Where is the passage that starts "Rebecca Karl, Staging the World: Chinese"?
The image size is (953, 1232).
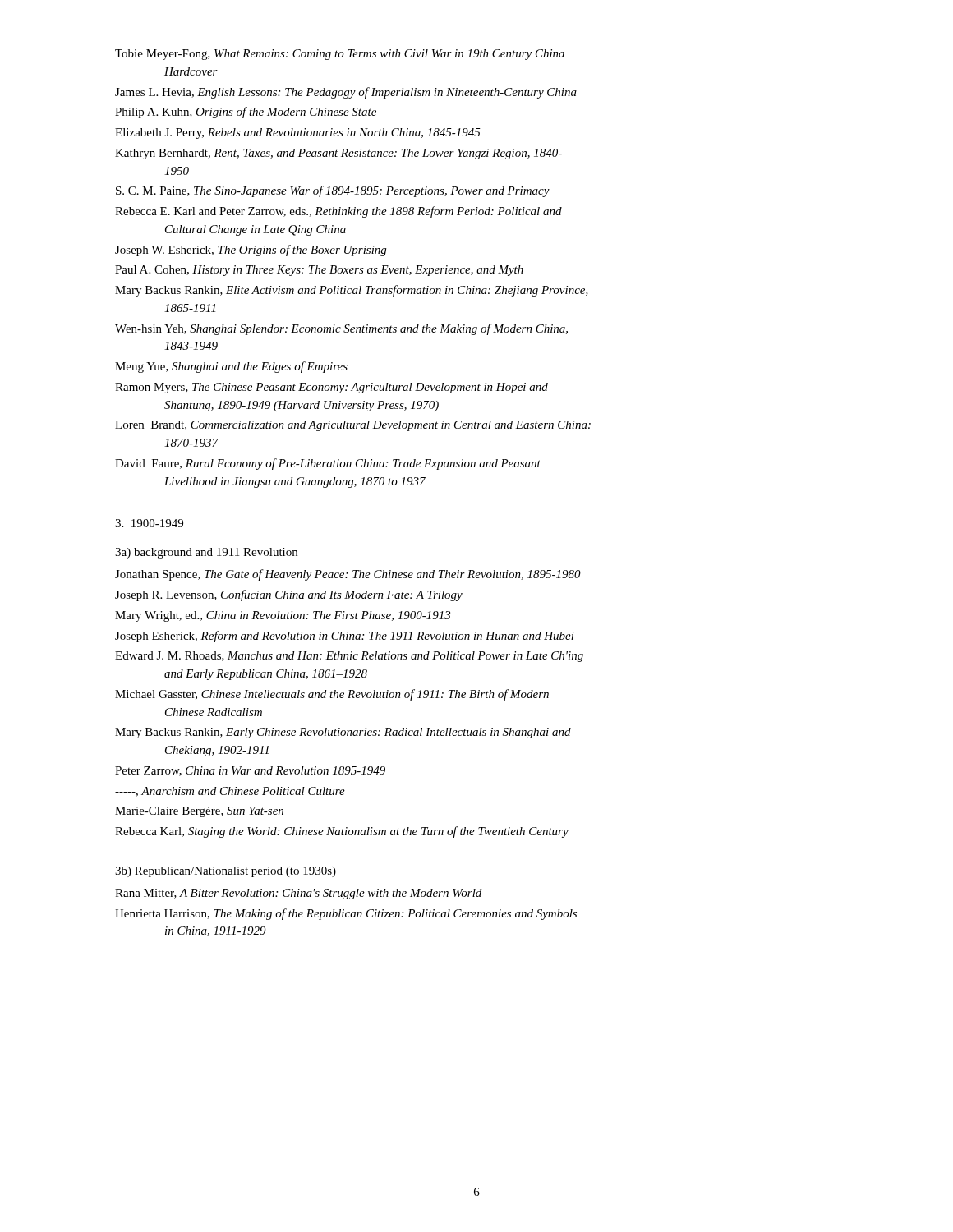[x=342, y=831]
